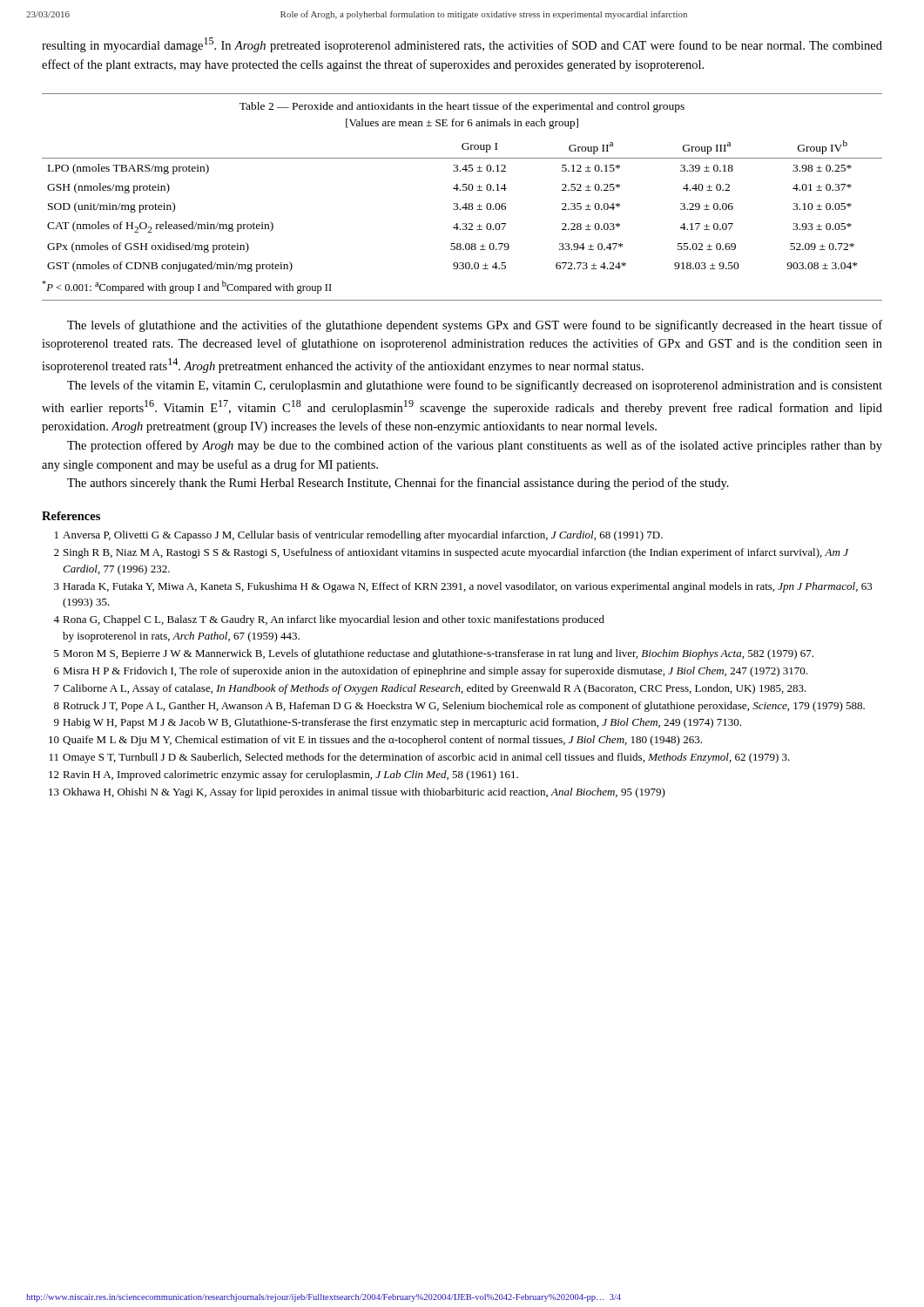Navigate to the text starting "4 Rona G, Chappel C L,"

[462, 628]
